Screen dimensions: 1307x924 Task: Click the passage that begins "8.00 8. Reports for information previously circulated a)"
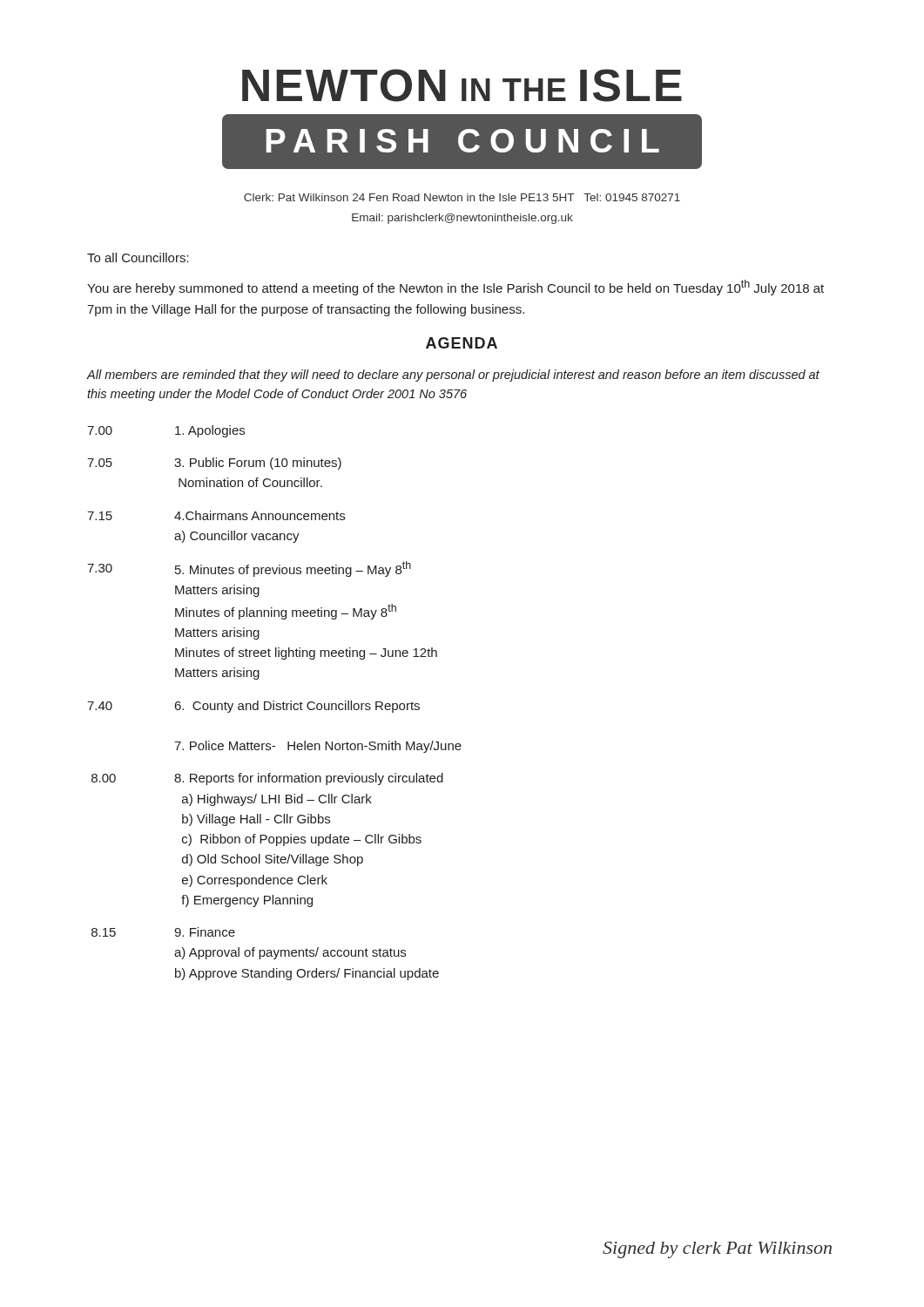267,779
